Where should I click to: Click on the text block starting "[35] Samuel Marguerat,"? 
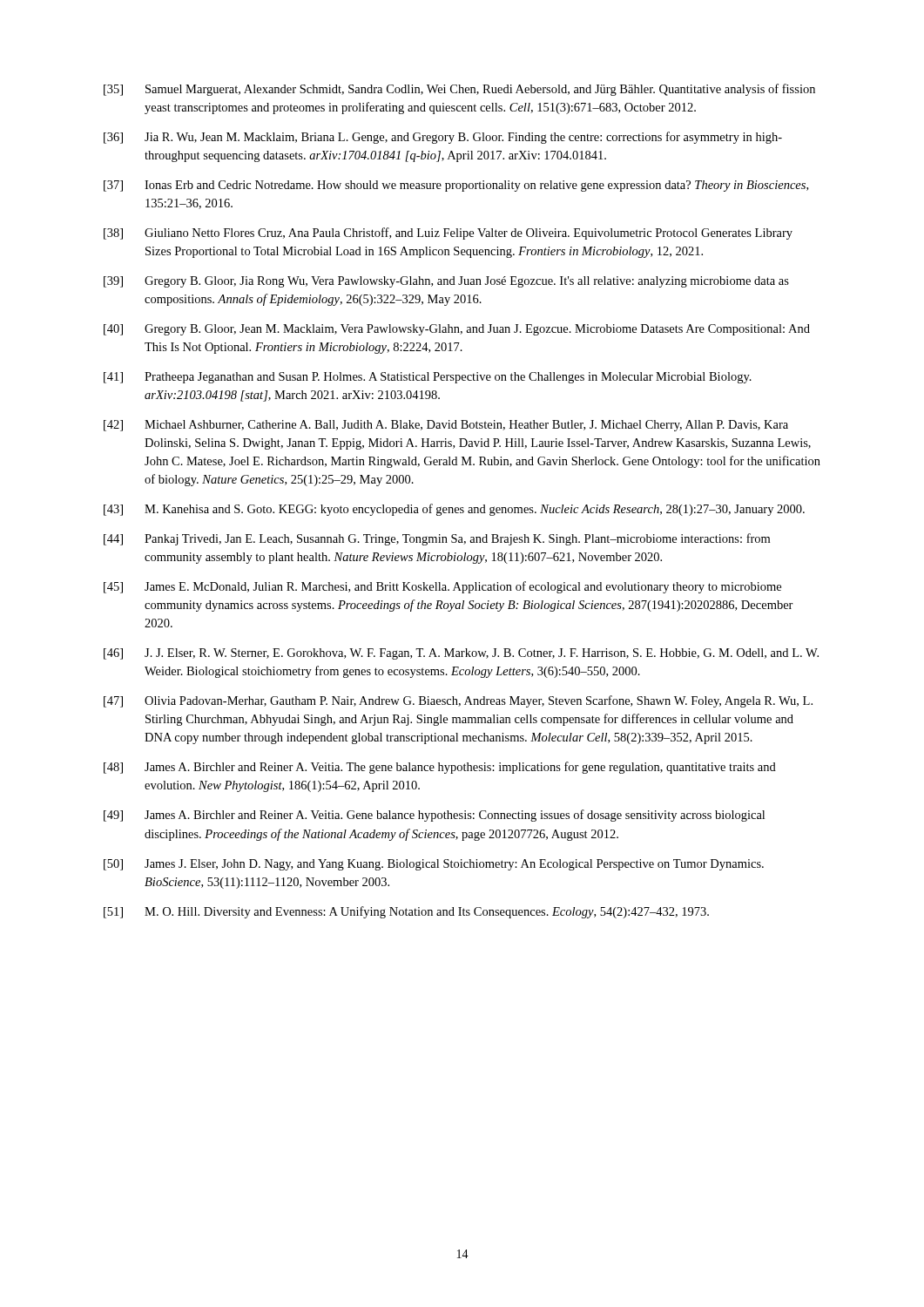(462, 98)
